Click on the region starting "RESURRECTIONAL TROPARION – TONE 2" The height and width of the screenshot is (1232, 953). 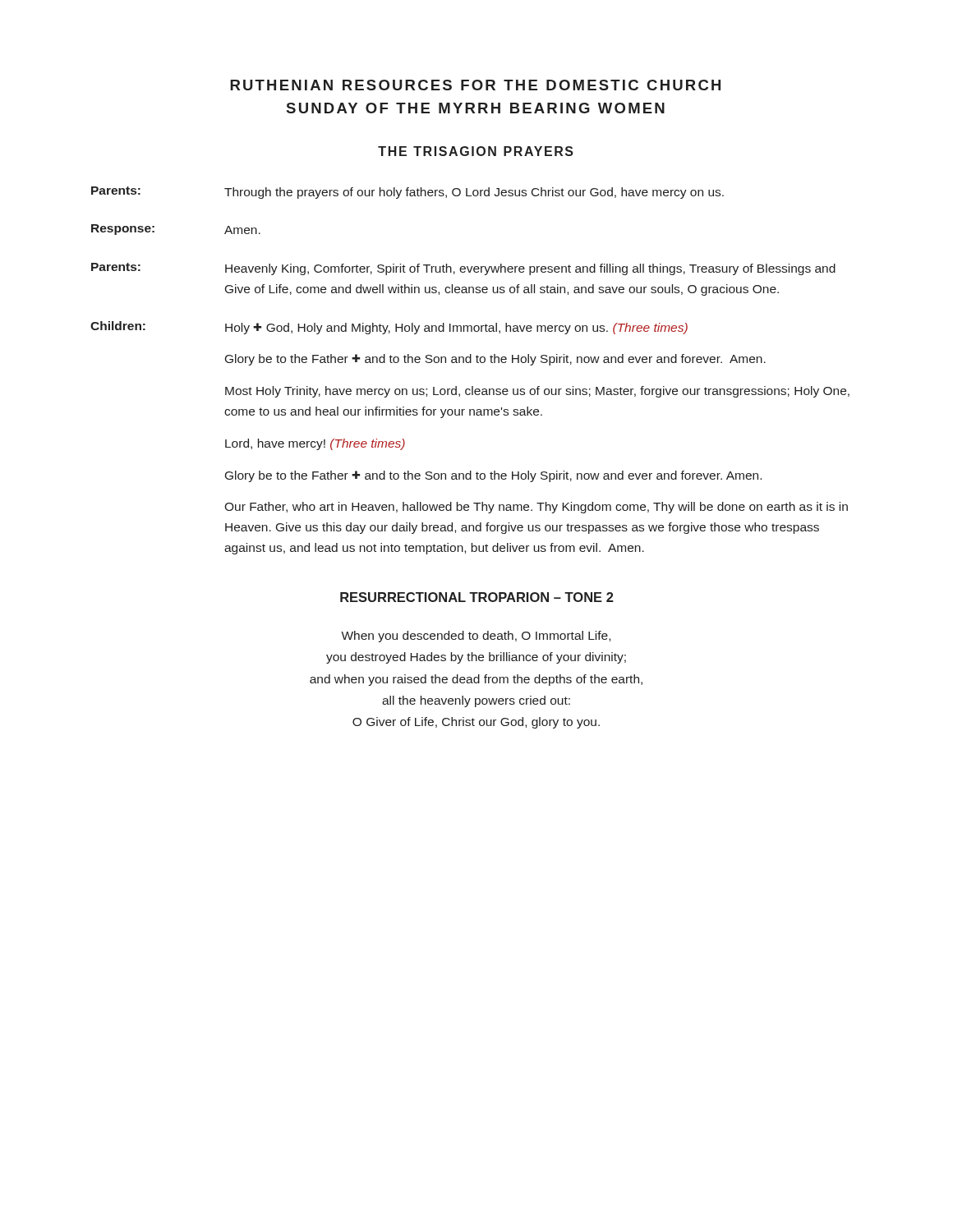(476, 597)
